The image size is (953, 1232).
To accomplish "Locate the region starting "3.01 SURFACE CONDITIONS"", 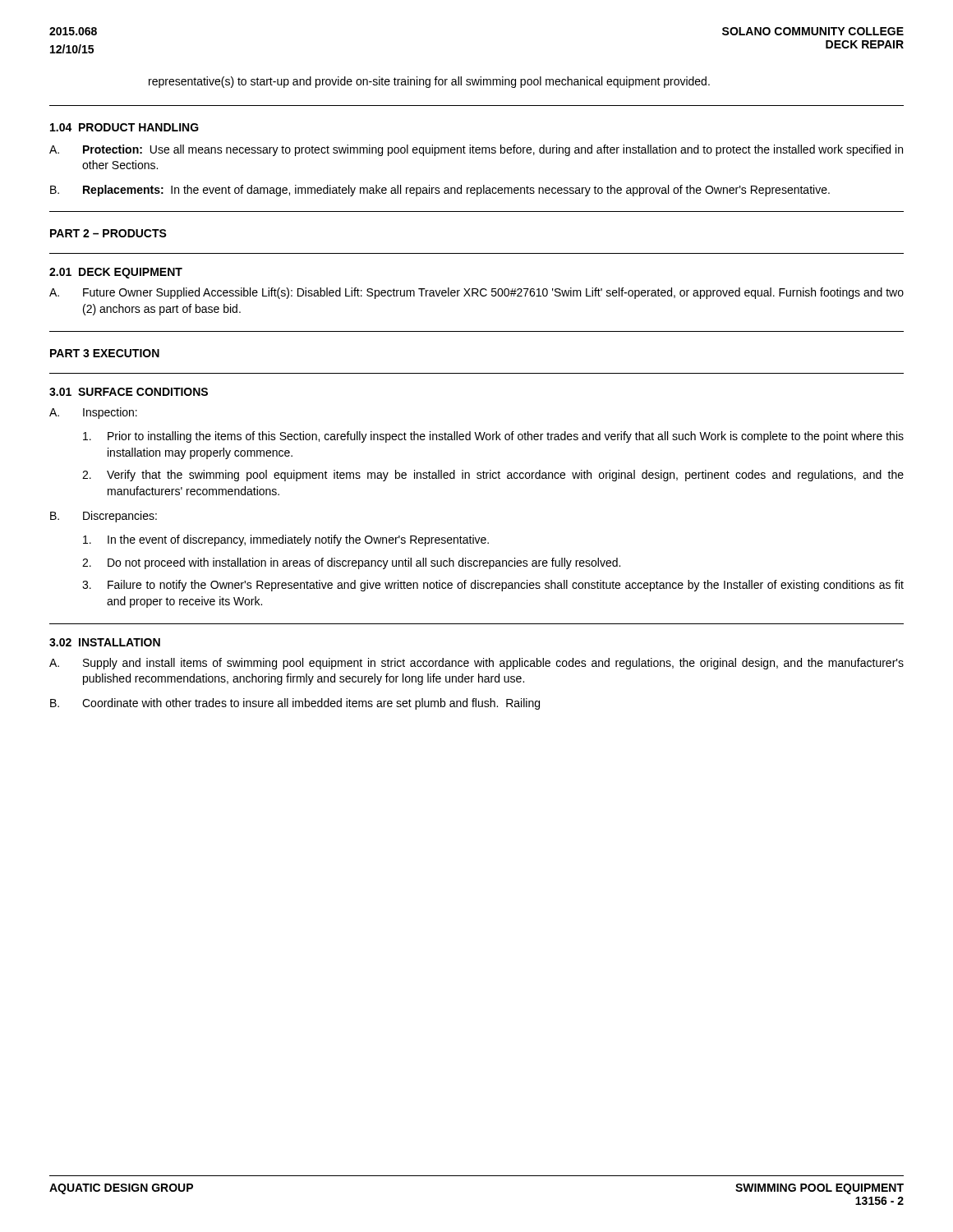I will [x=129, y=391].
